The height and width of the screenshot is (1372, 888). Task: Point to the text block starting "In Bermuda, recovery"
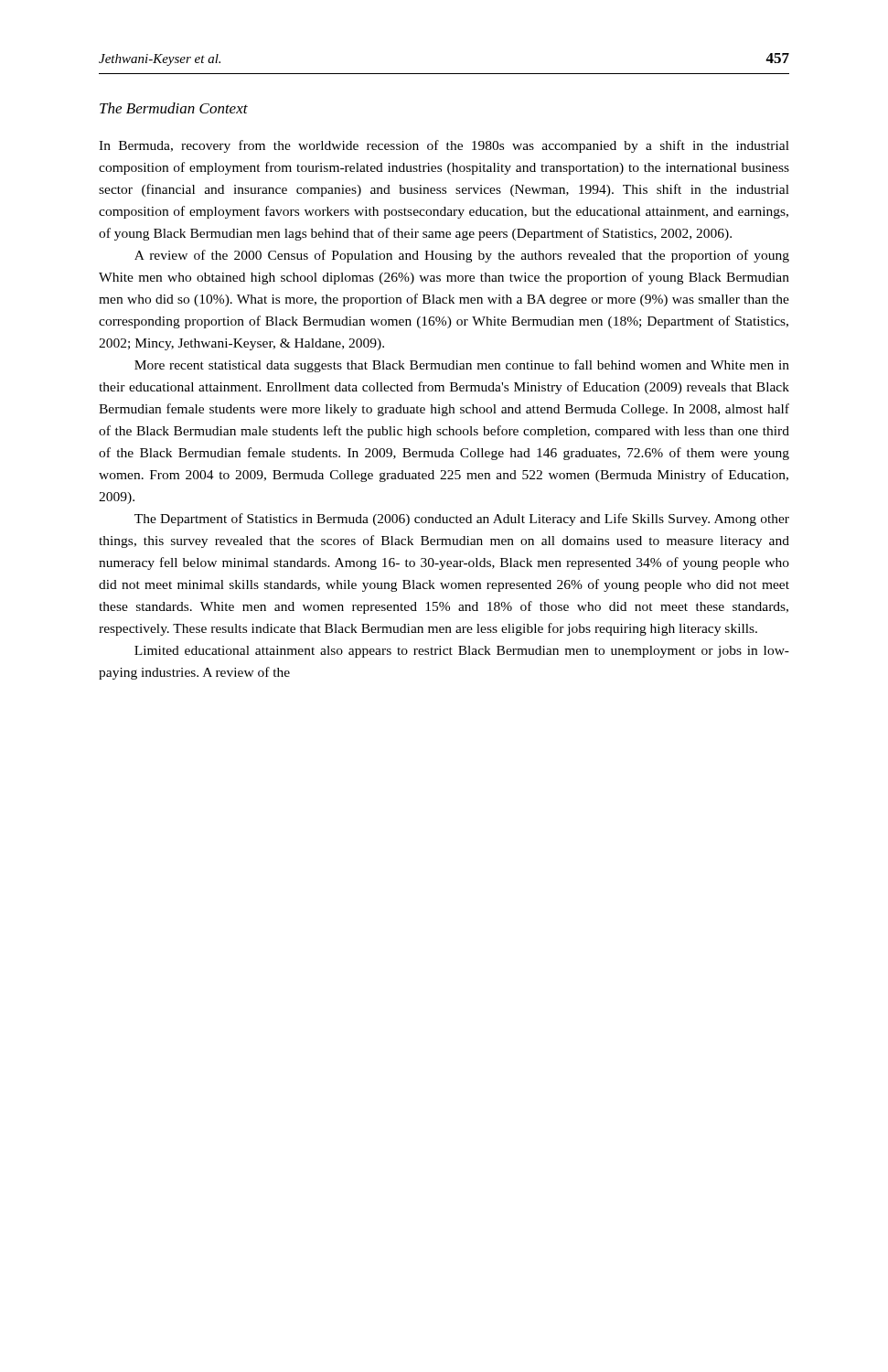pos(444,409)
